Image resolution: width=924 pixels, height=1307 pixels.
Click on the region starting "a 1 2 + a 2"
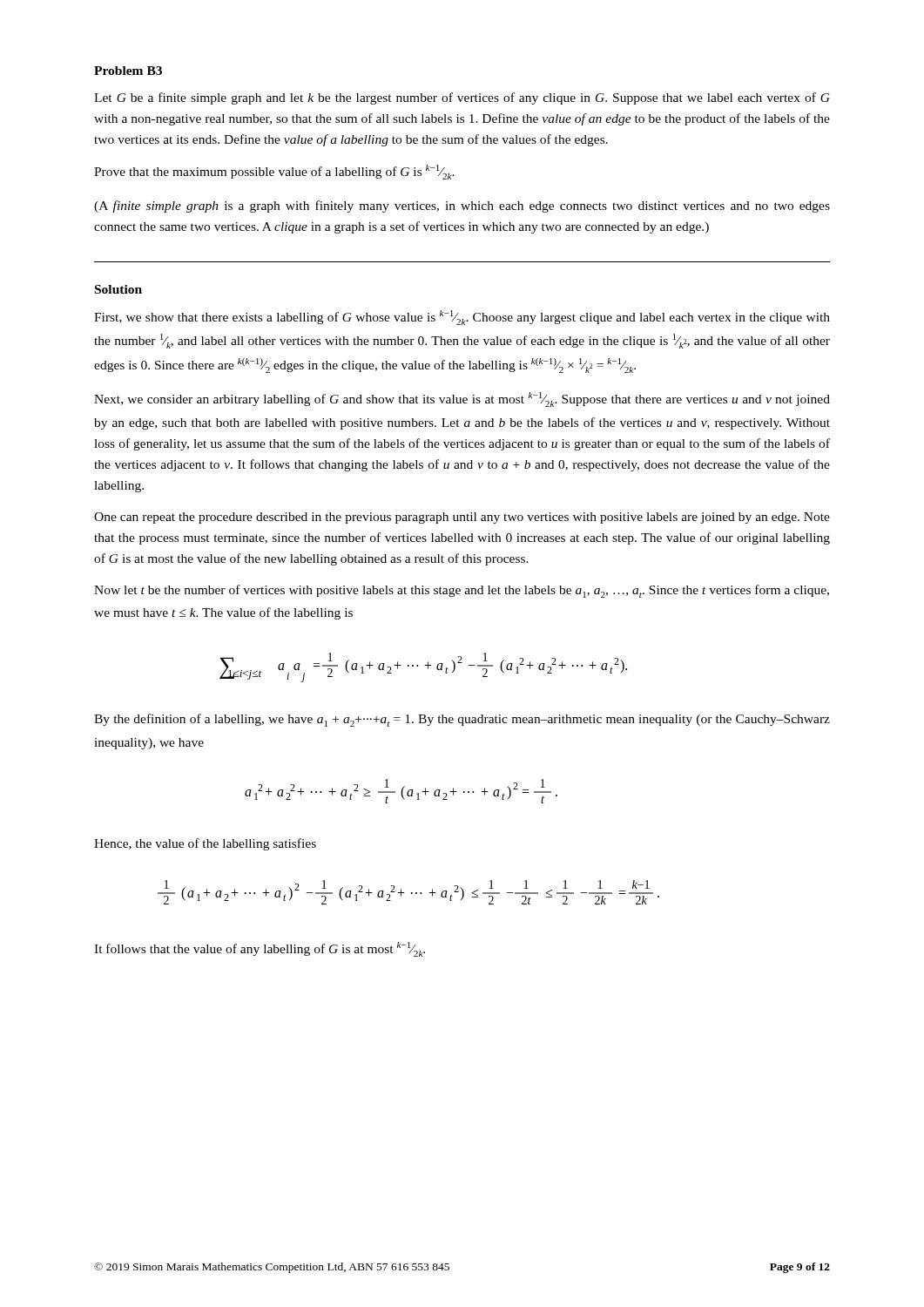tap(462, 792)
